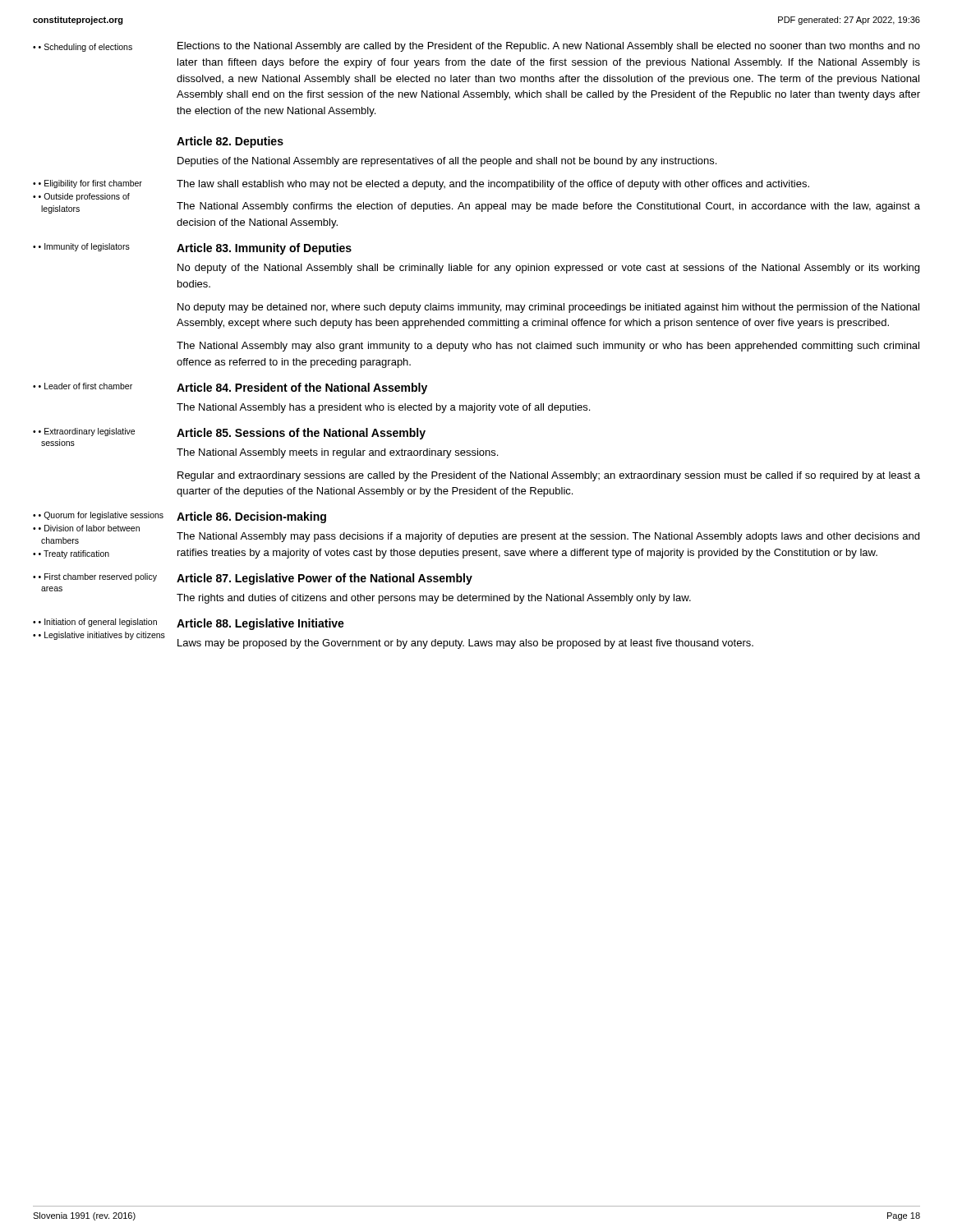Navigate to the text starting "• Legislative initiatives by citizens"

(x=102, y=635)
